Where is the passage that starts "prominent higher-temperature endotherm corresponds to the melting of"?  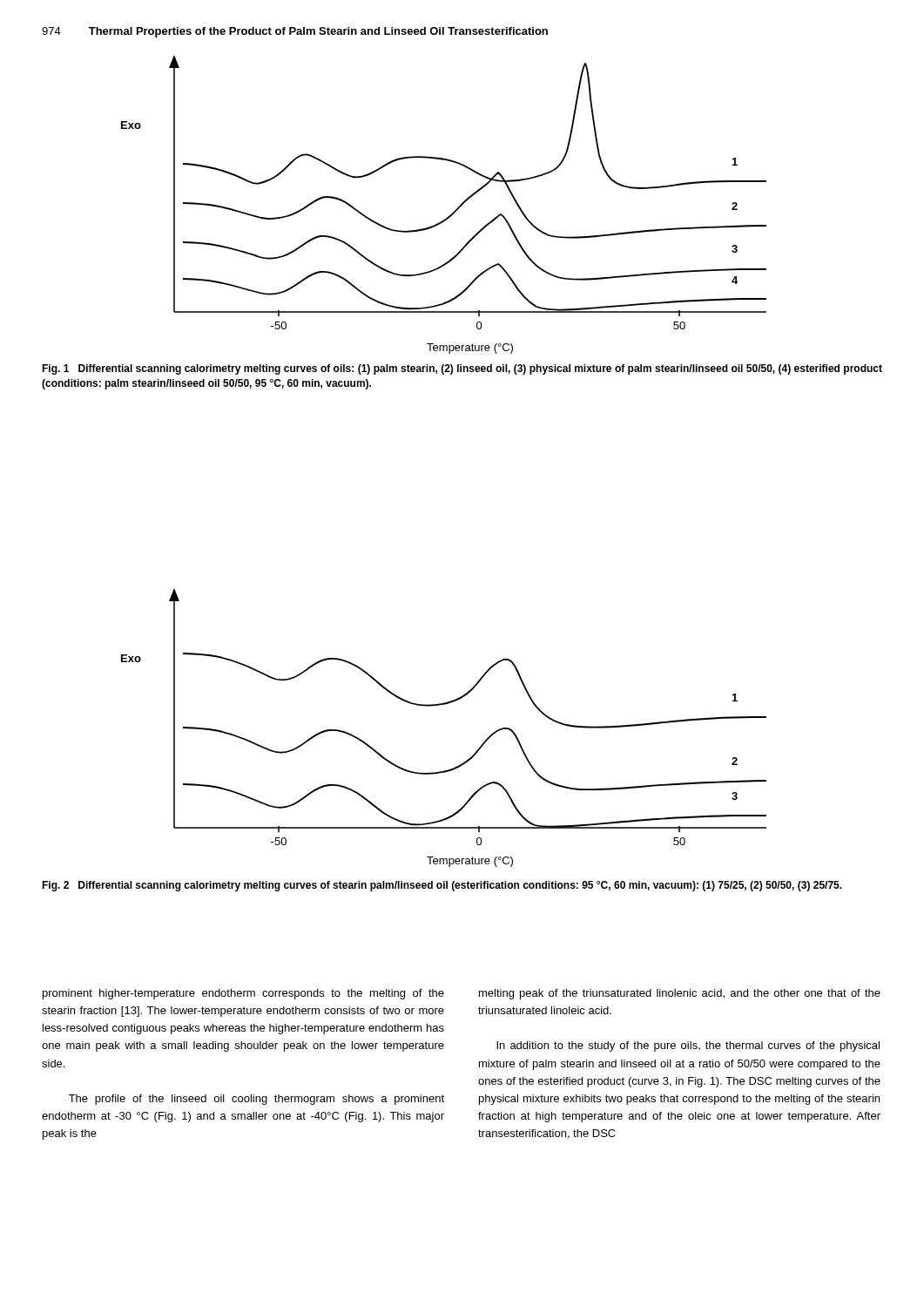tap(243, 994)
